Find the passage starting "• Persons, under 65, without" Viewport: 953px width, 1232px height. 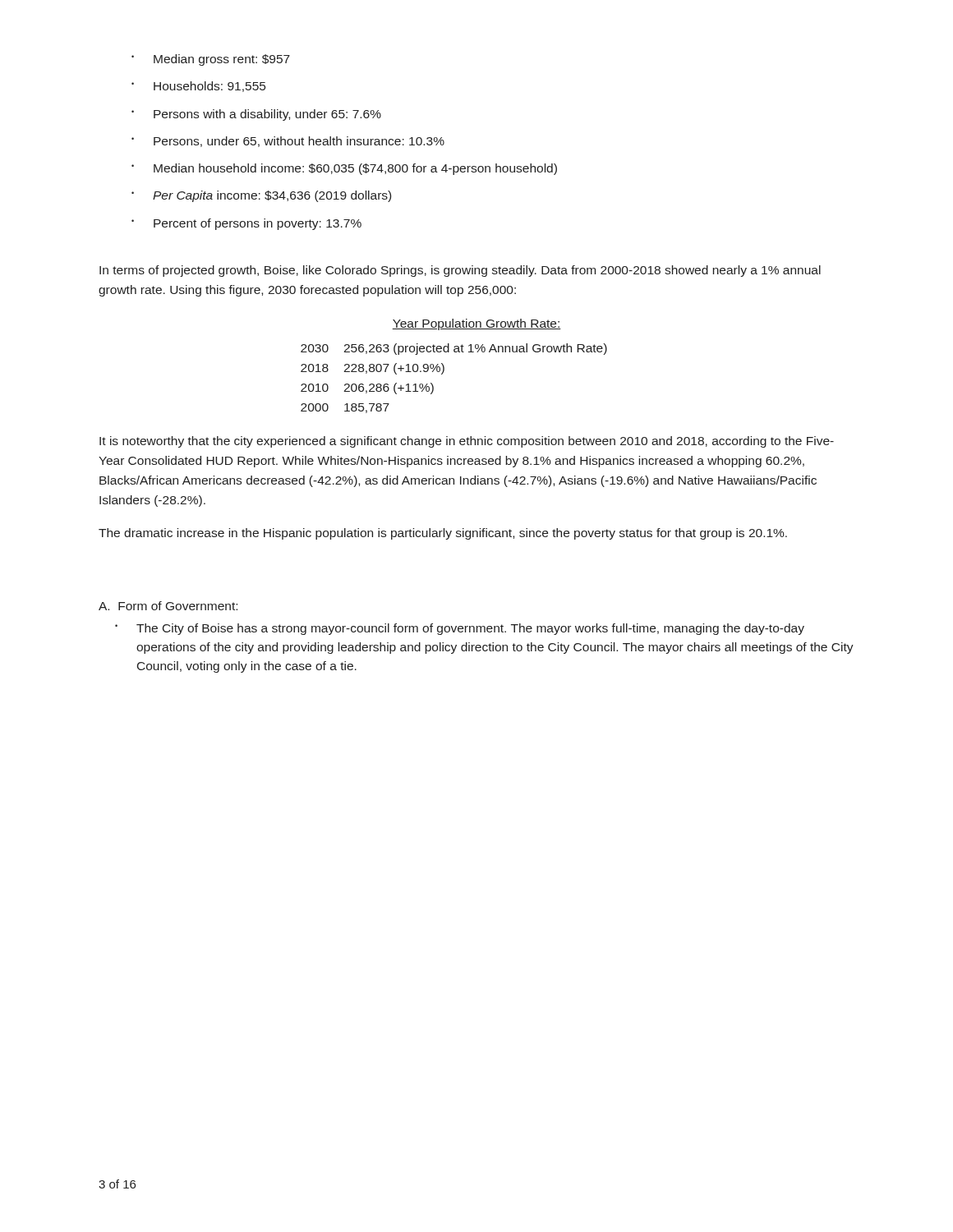(288, 141)
